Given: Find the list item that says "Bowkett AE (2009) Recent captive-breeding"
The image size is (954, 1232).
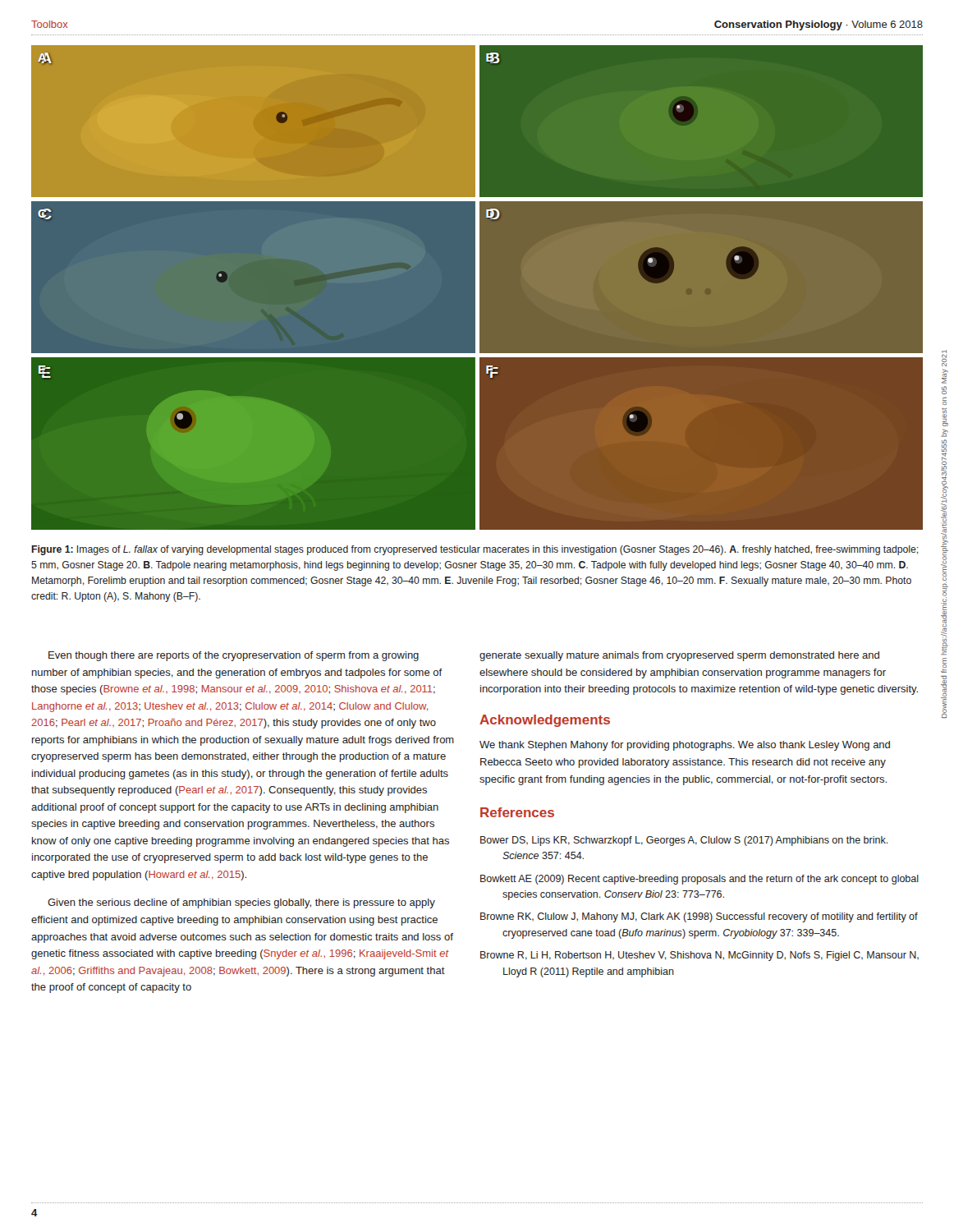Looking at the screenshot, I should (699, 886).
